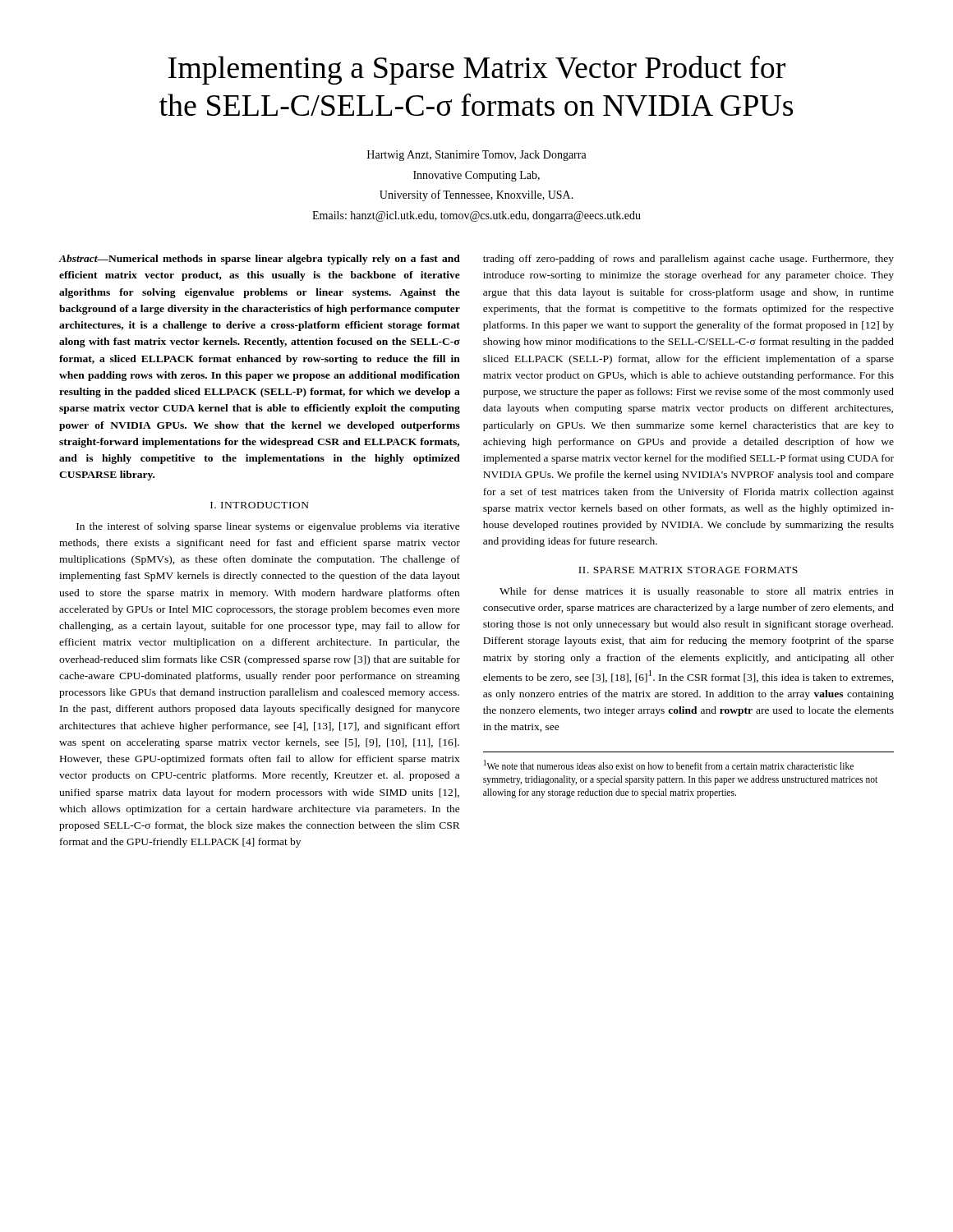Point to "I. Introduction"
The height and width of the screenshot is (1232, 953).
(x=260, y=505)
